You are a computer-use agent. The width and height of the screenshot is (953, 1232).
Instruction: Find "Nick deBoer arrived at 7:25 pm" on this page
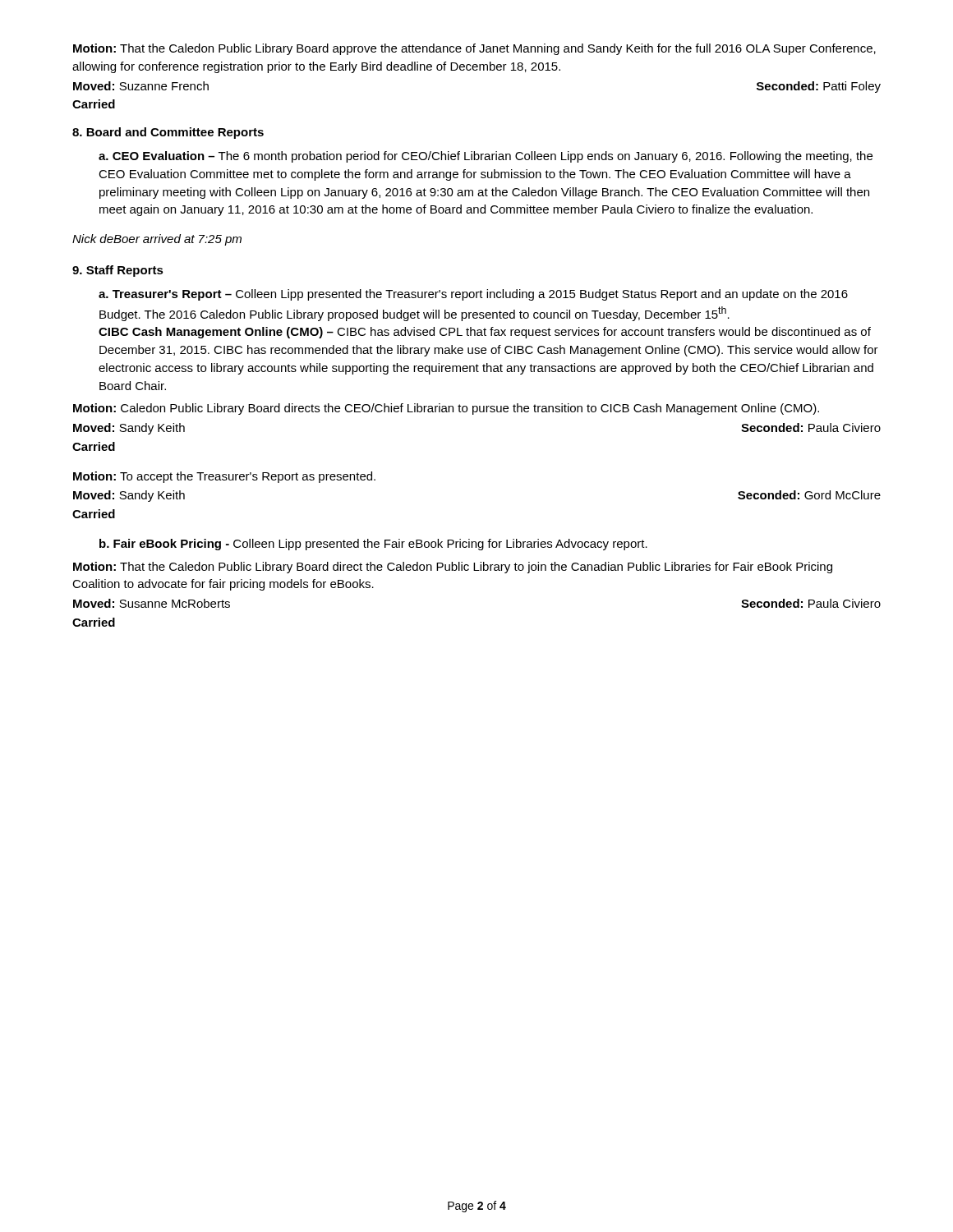click(157, 239)
